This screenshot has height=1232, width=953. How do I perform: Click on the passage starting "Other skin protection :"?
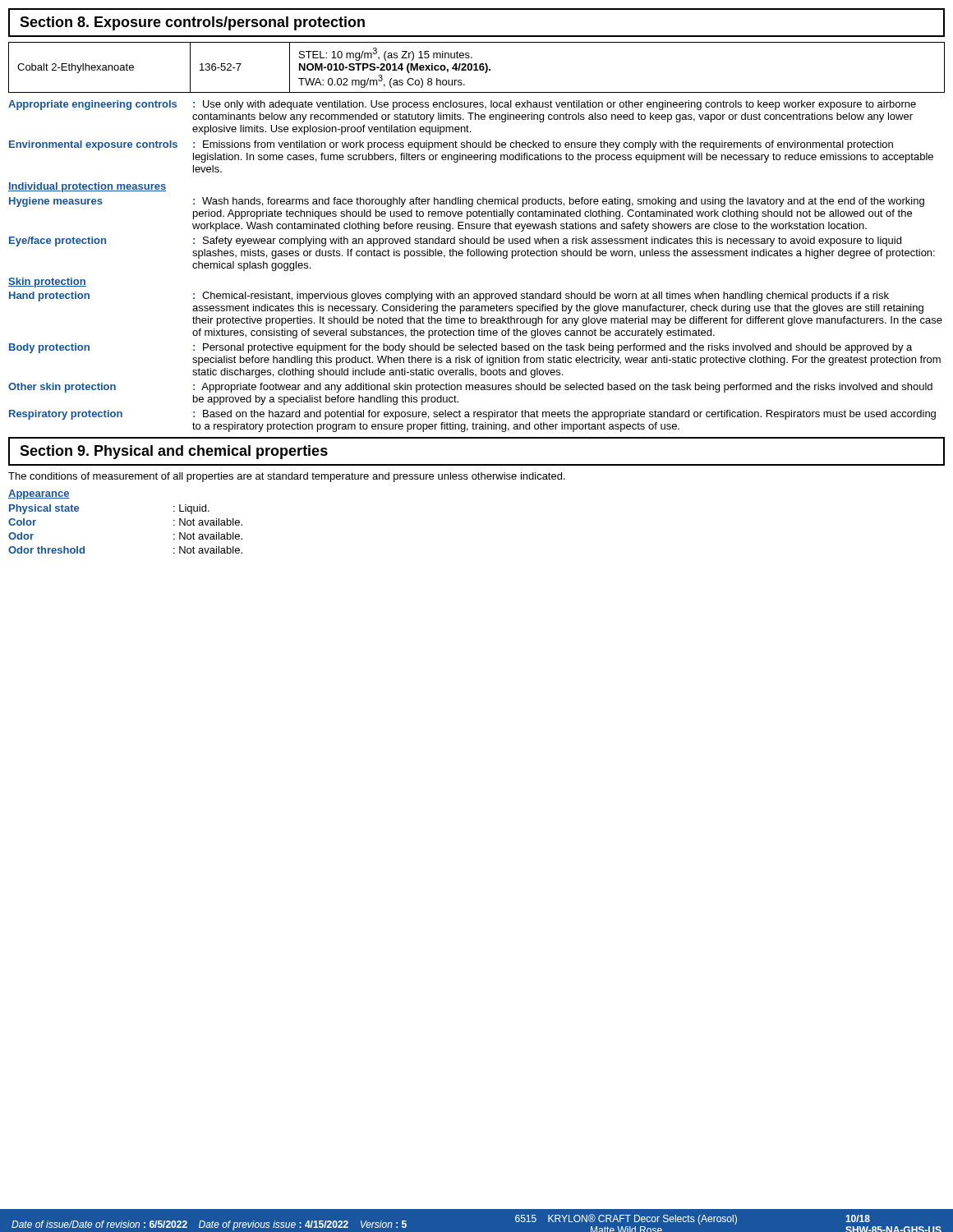point(476,392)
